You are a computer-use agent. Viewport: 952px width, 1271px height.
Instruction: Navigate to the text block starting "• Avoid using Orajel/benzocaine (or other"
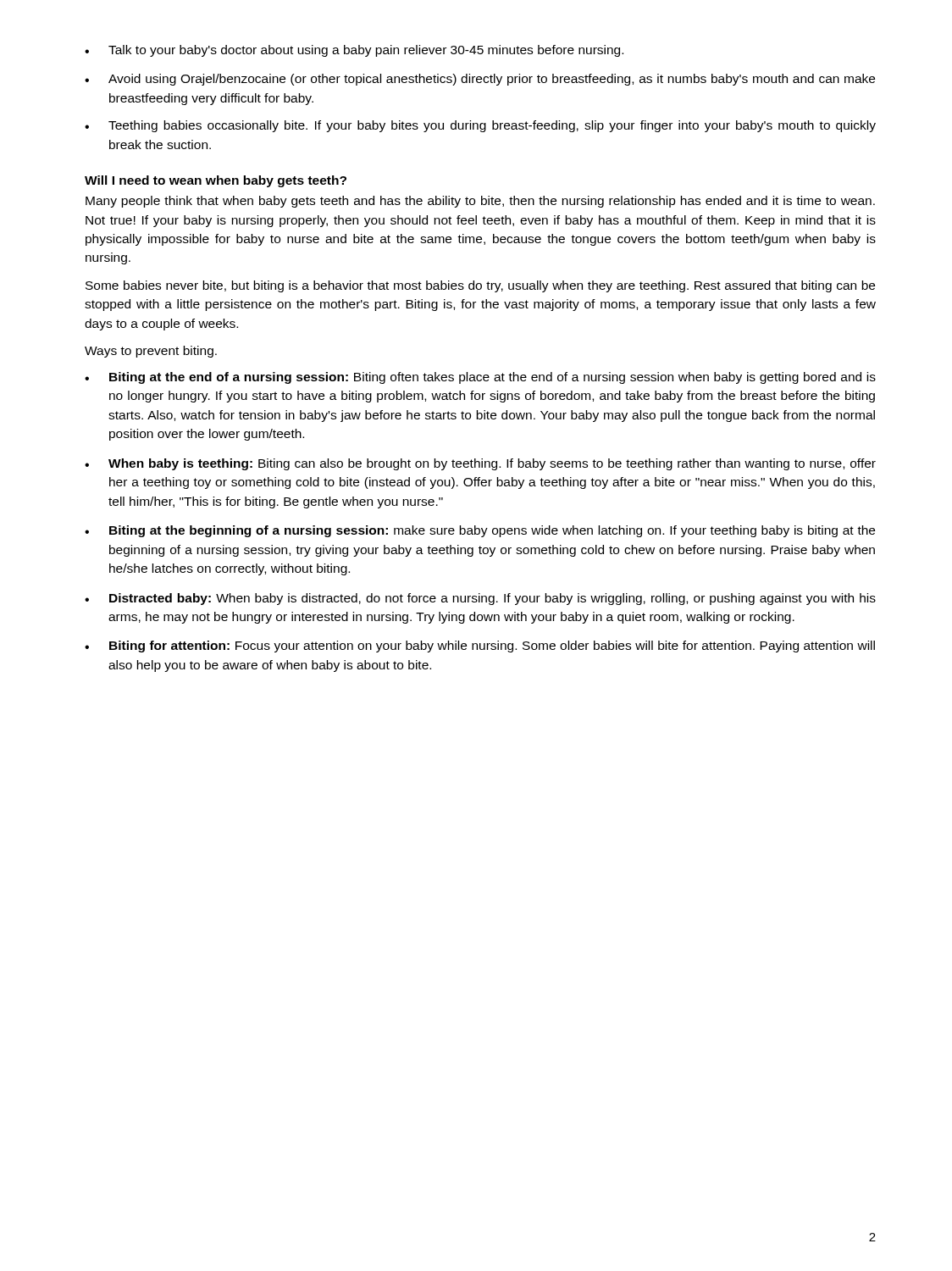[x=480, y=89]
